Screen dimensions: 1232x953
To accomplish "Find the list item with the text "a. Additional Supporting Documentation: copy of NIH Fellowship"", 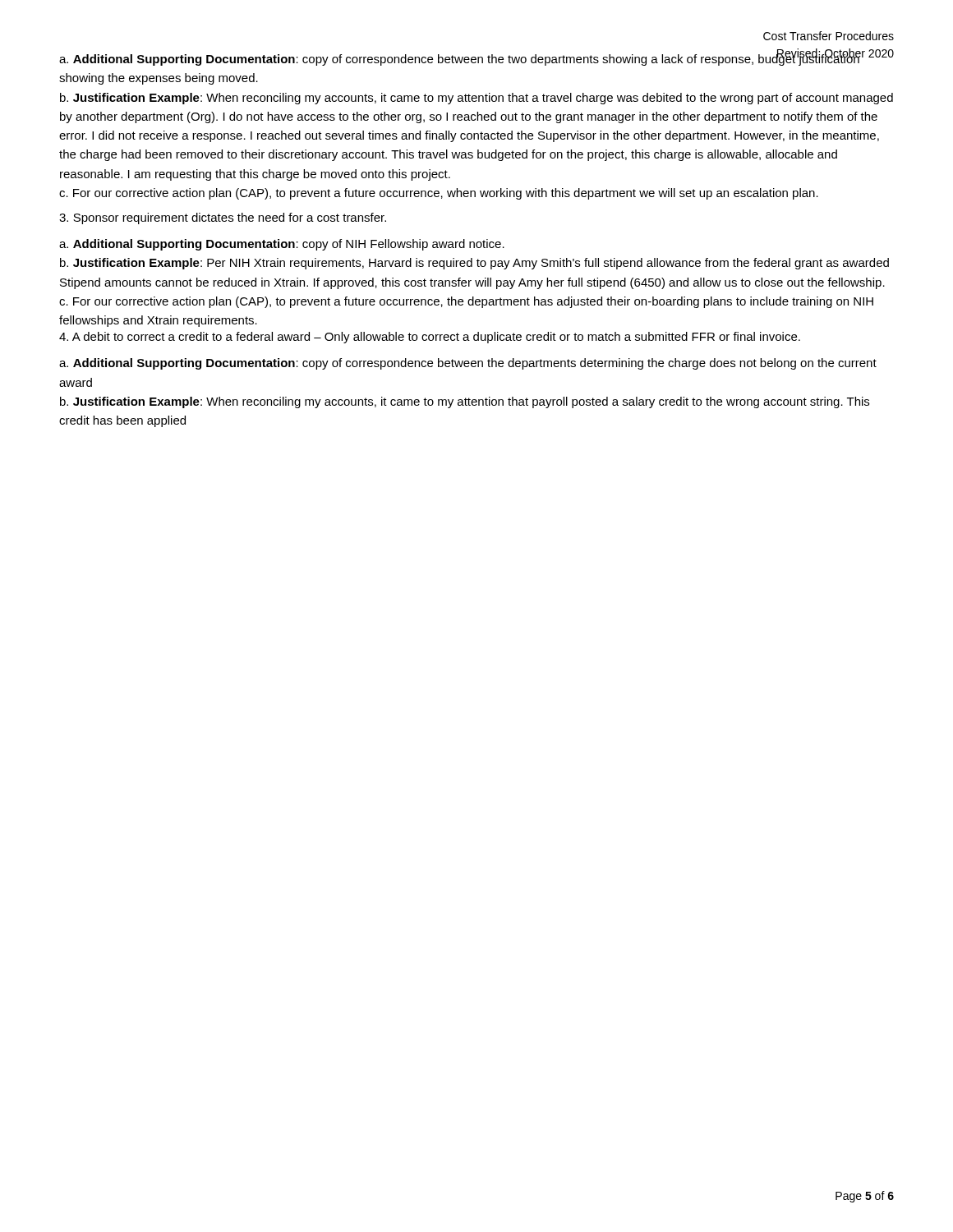I will pyautogui.click(x=476, y=244).
